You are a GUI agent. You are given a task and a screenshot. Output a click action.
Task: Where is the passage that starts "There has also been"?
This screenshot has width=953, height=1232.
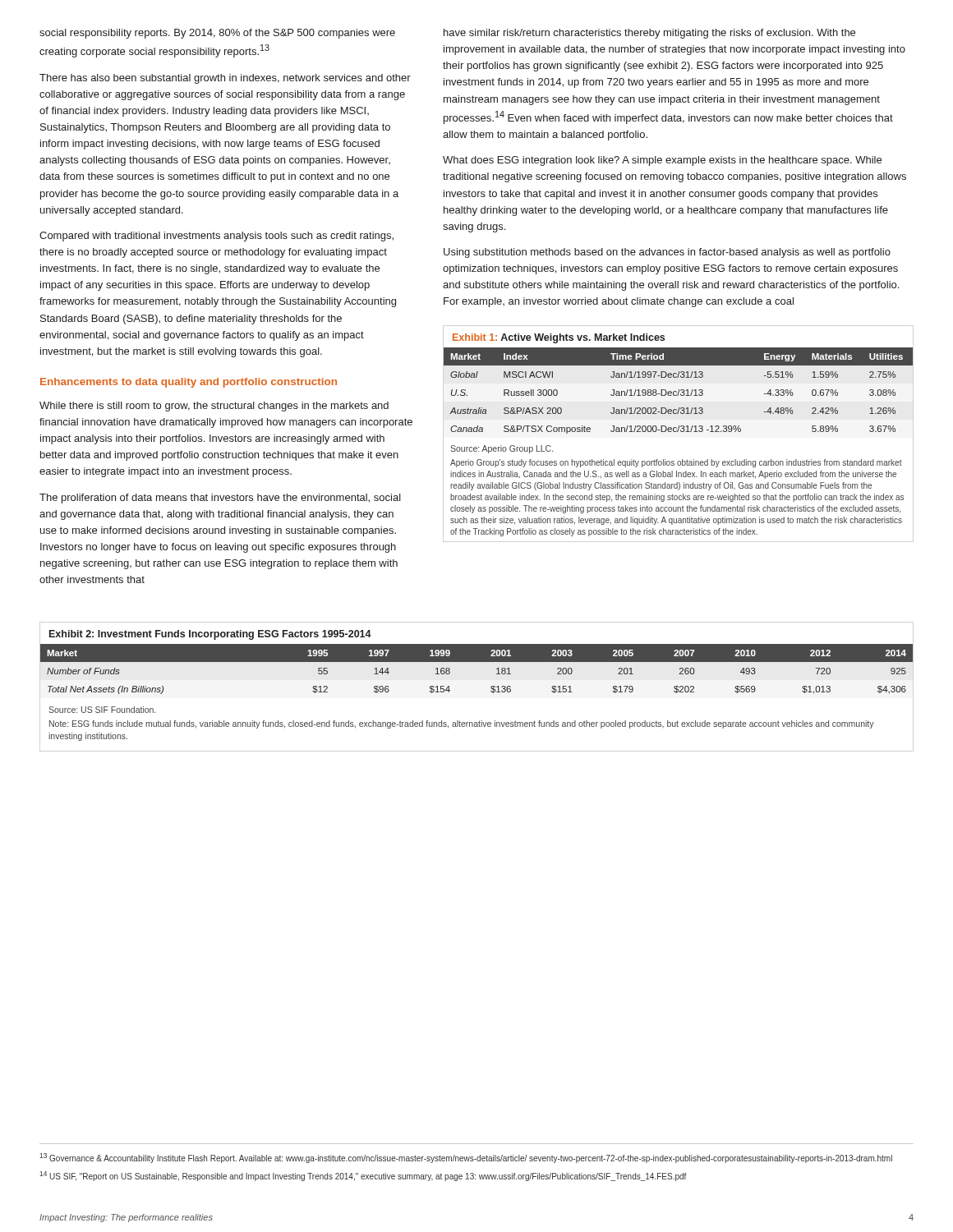tap(226, 144)
